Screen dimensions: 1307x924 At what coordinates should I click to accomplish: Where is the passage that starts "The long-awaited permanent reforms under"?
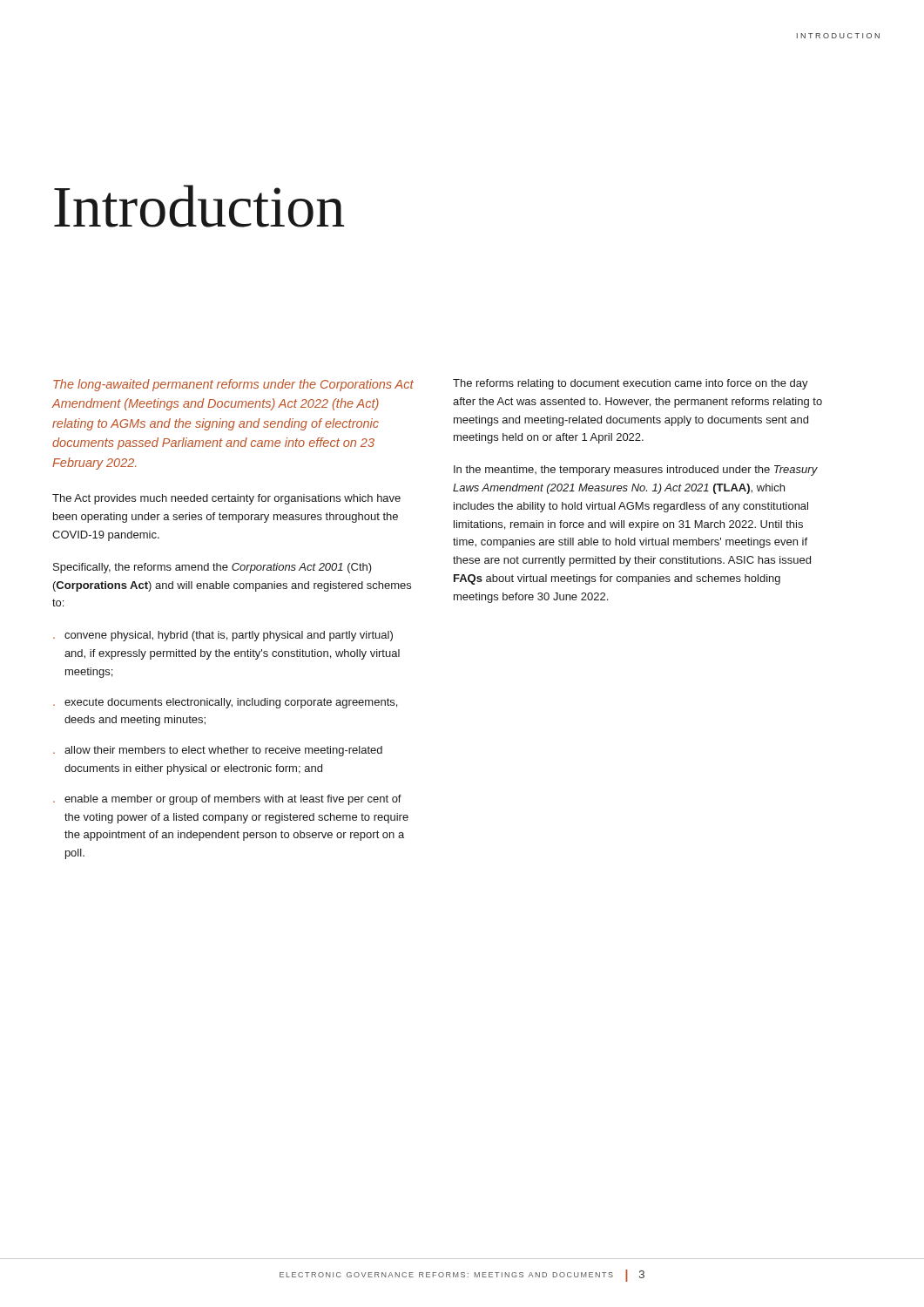pyautogui.click(x=233, y=423)
